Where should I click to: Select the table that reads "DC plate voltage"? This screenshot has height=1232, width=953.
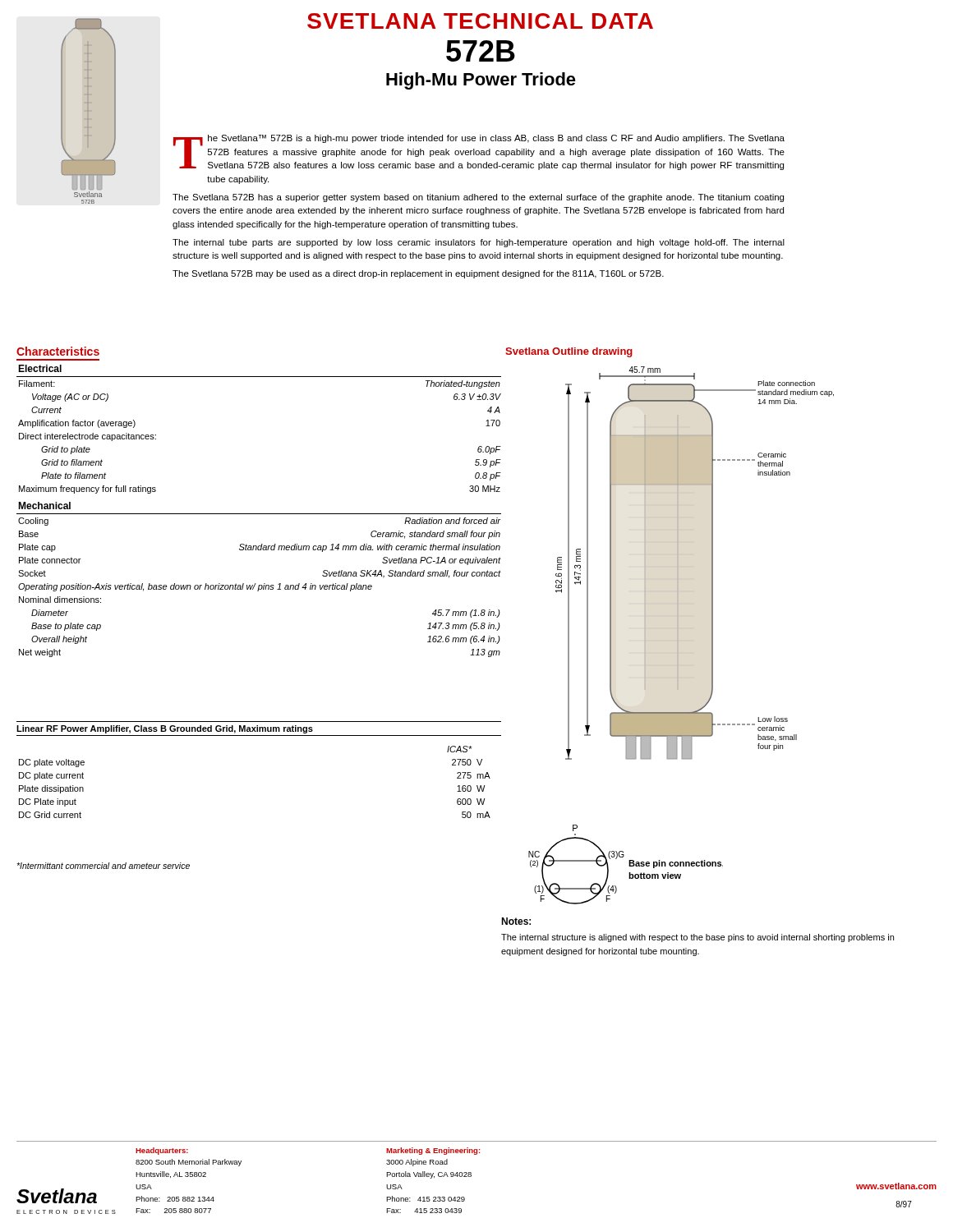pyautogui.click(x=259, y=782)
